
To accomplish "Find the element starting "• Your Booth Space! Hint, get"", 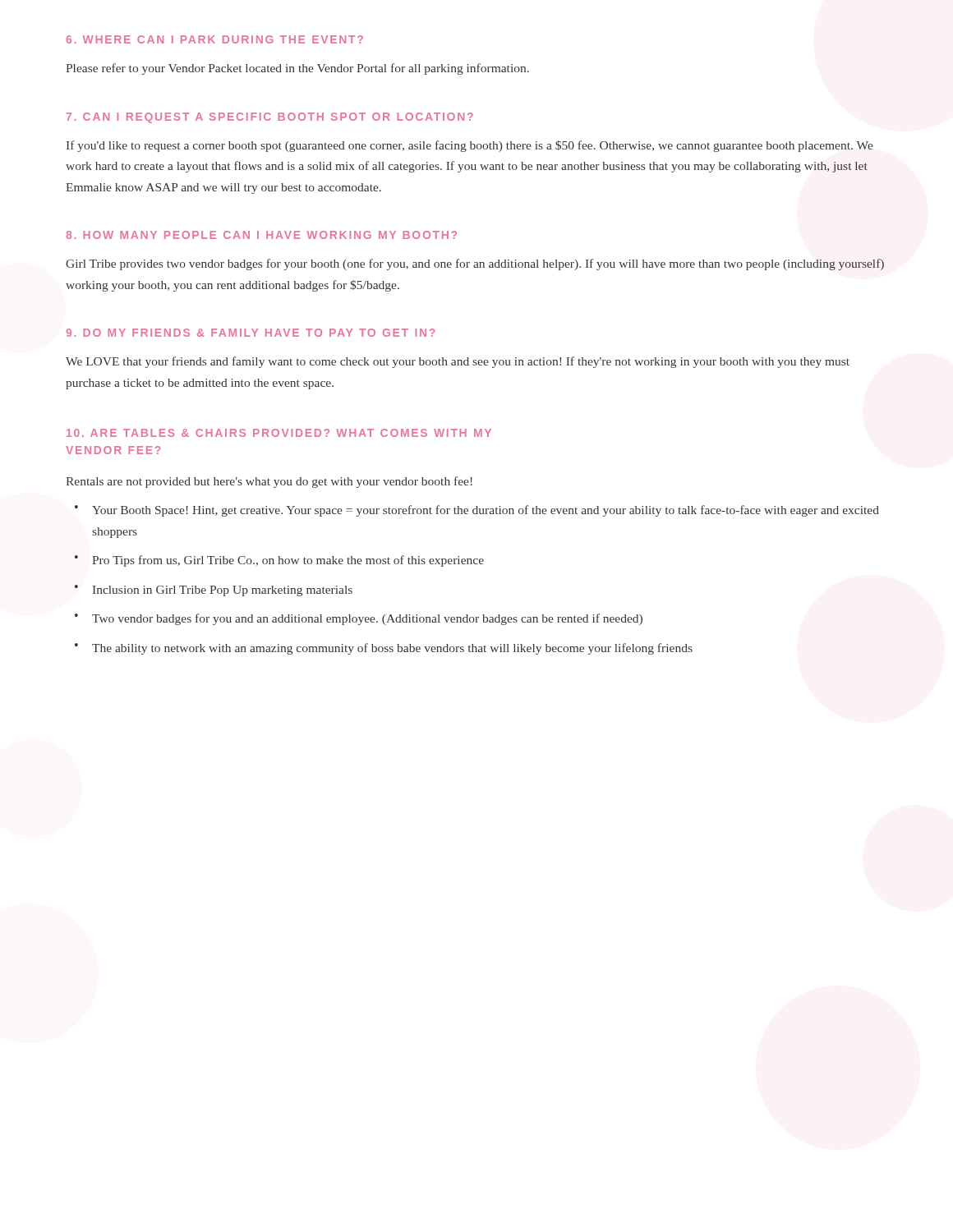I will coord(481,520).
